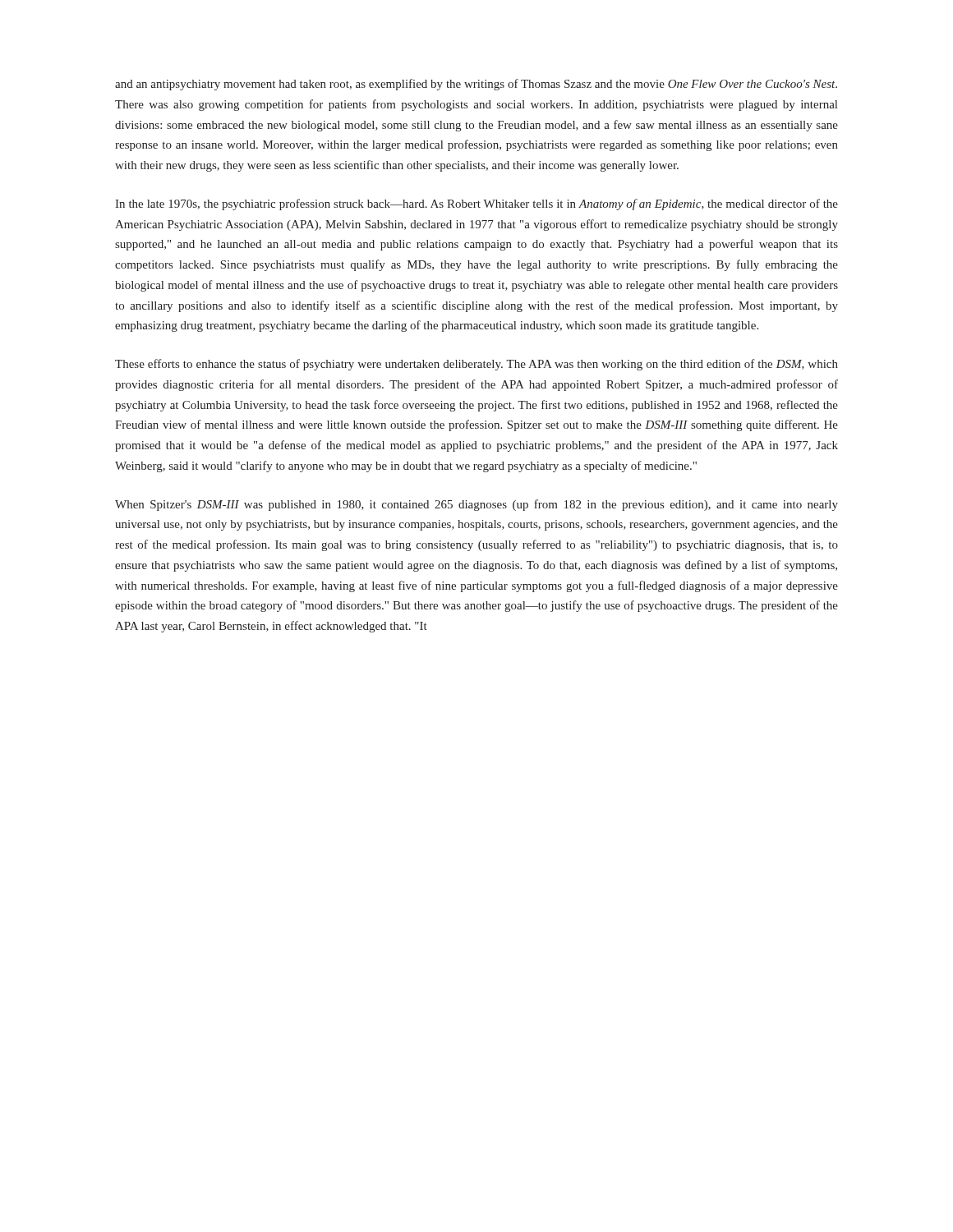
Task: Find the text block that reads "These efforts to"
Action: [476, 415]
